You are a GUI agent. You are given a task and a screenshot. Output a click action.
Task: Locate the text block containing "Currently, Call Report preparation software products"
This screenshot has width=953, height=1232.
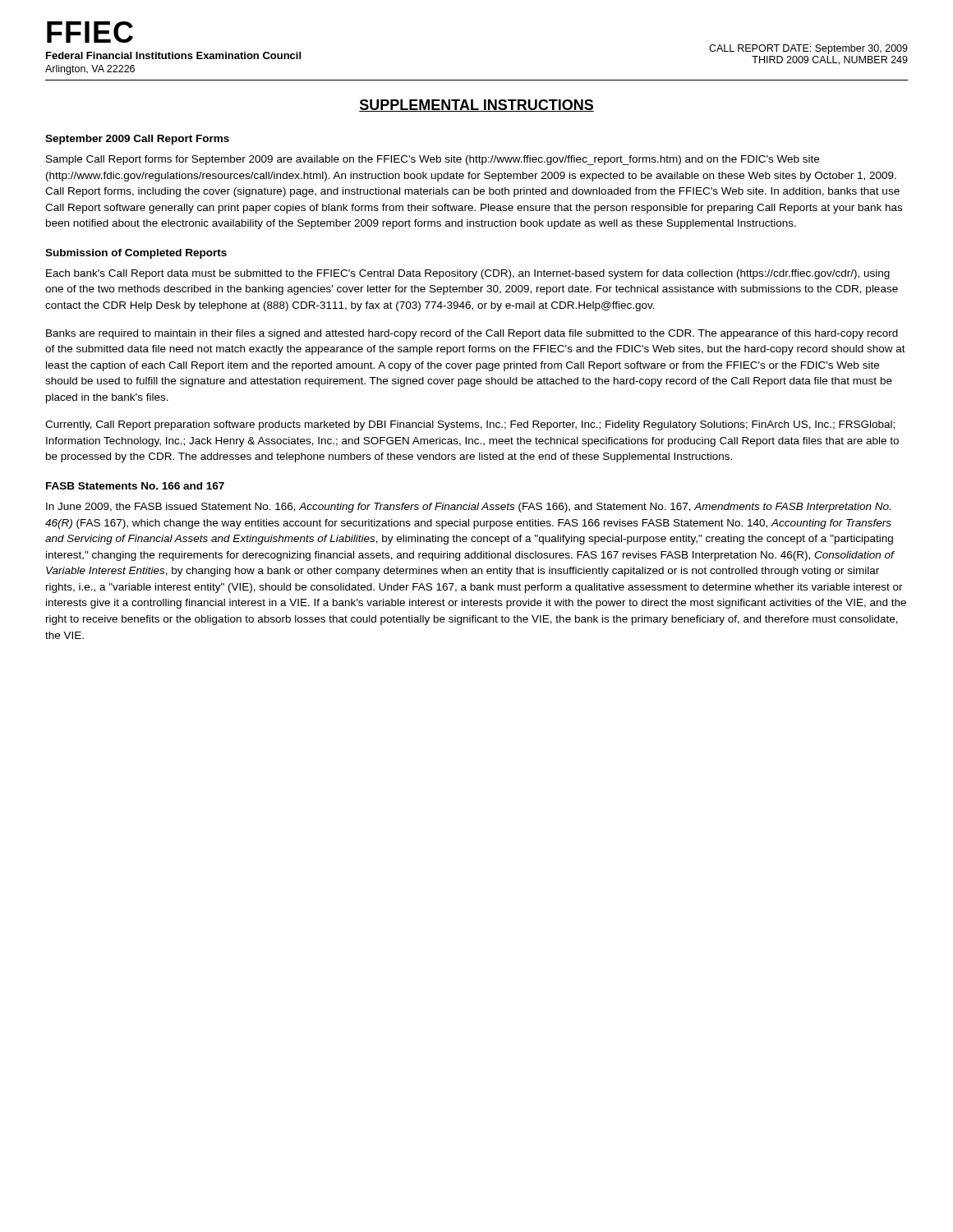click(x=472, y=441)
